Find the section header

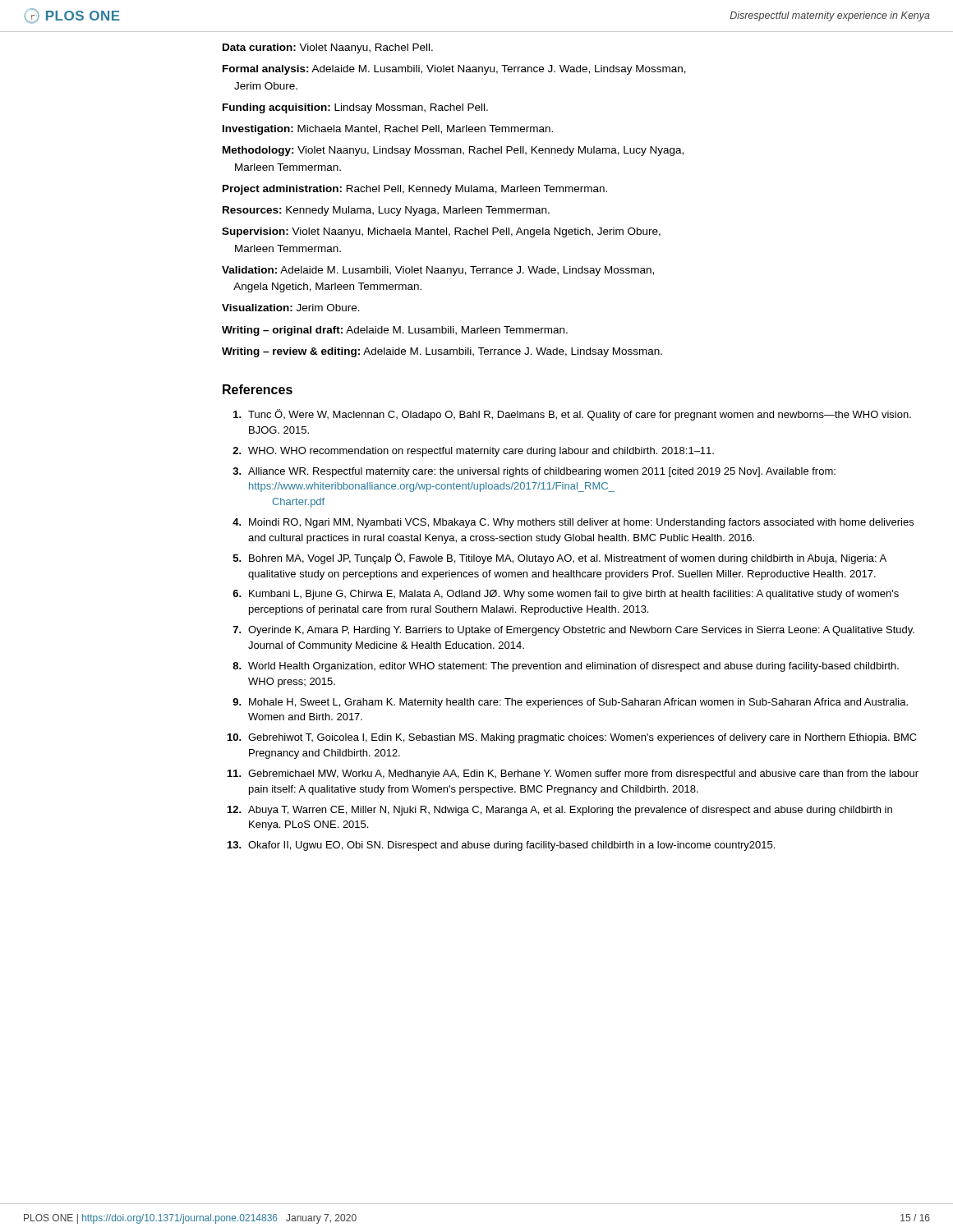pyautogui.click(x=257, y=390)
